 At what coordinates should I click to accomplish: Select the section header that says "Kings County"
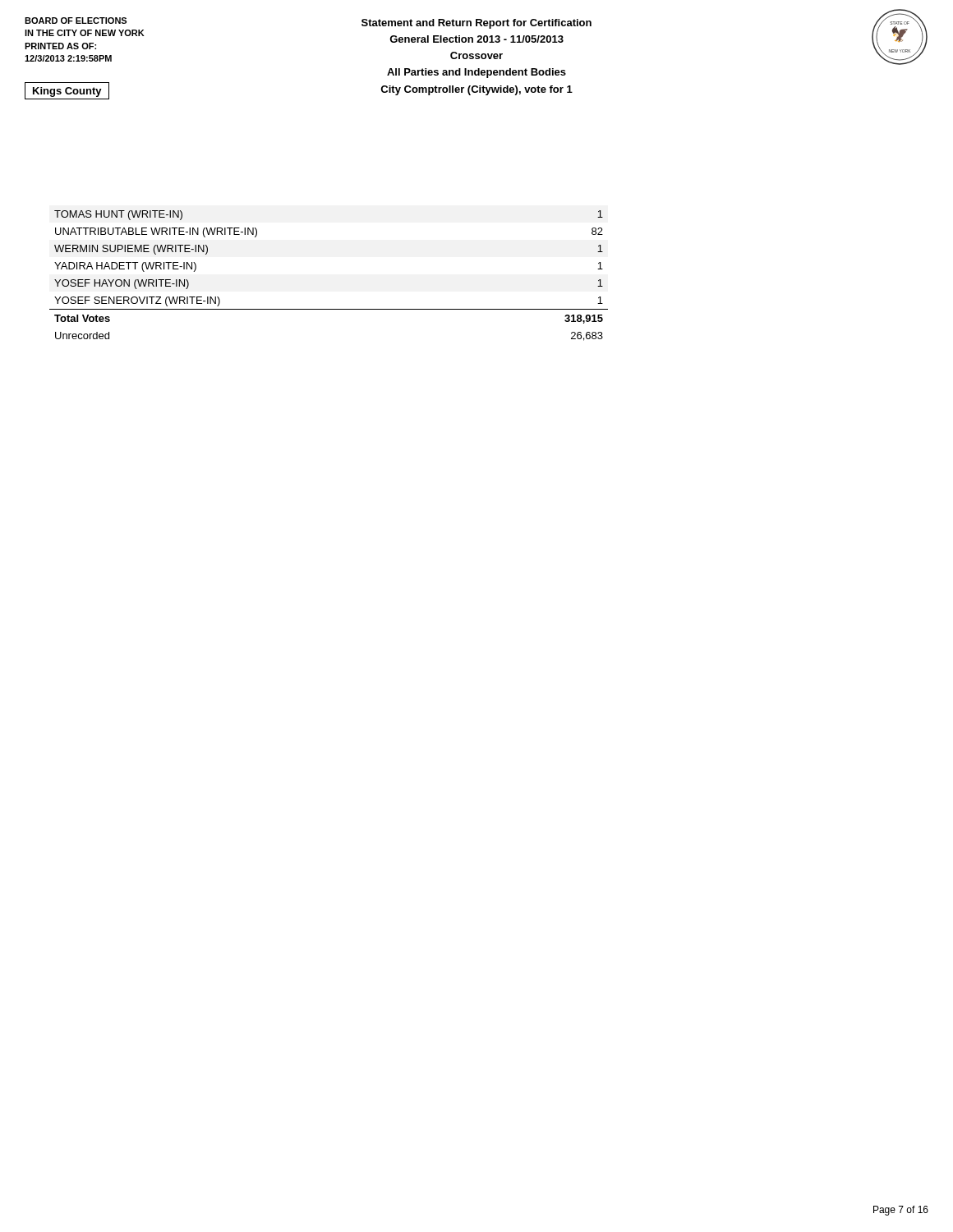tap(67, 91)
